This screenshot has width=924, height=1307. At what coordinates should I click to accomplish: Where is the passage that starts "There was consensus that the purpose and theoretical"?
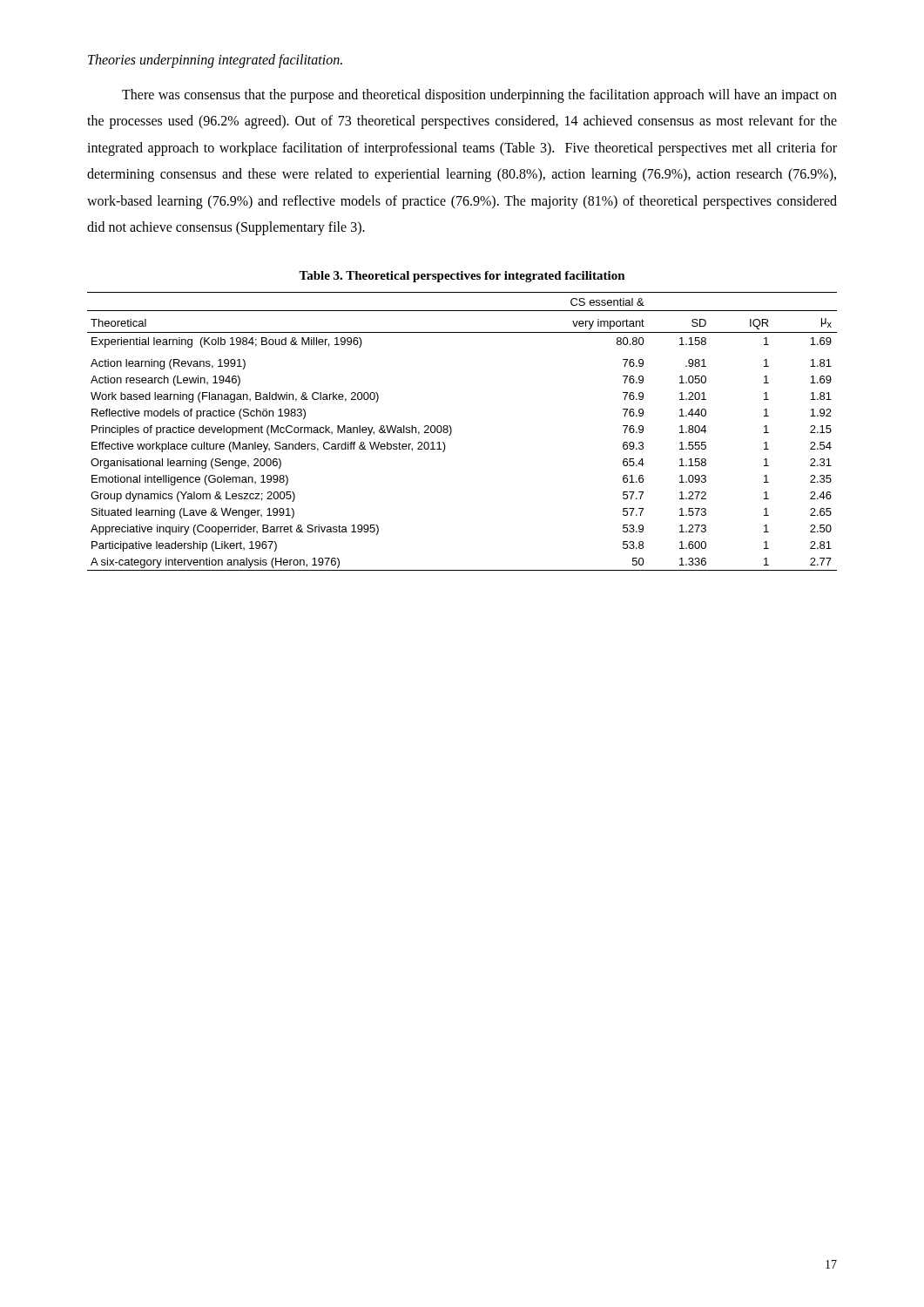click(x=462, y=161)
